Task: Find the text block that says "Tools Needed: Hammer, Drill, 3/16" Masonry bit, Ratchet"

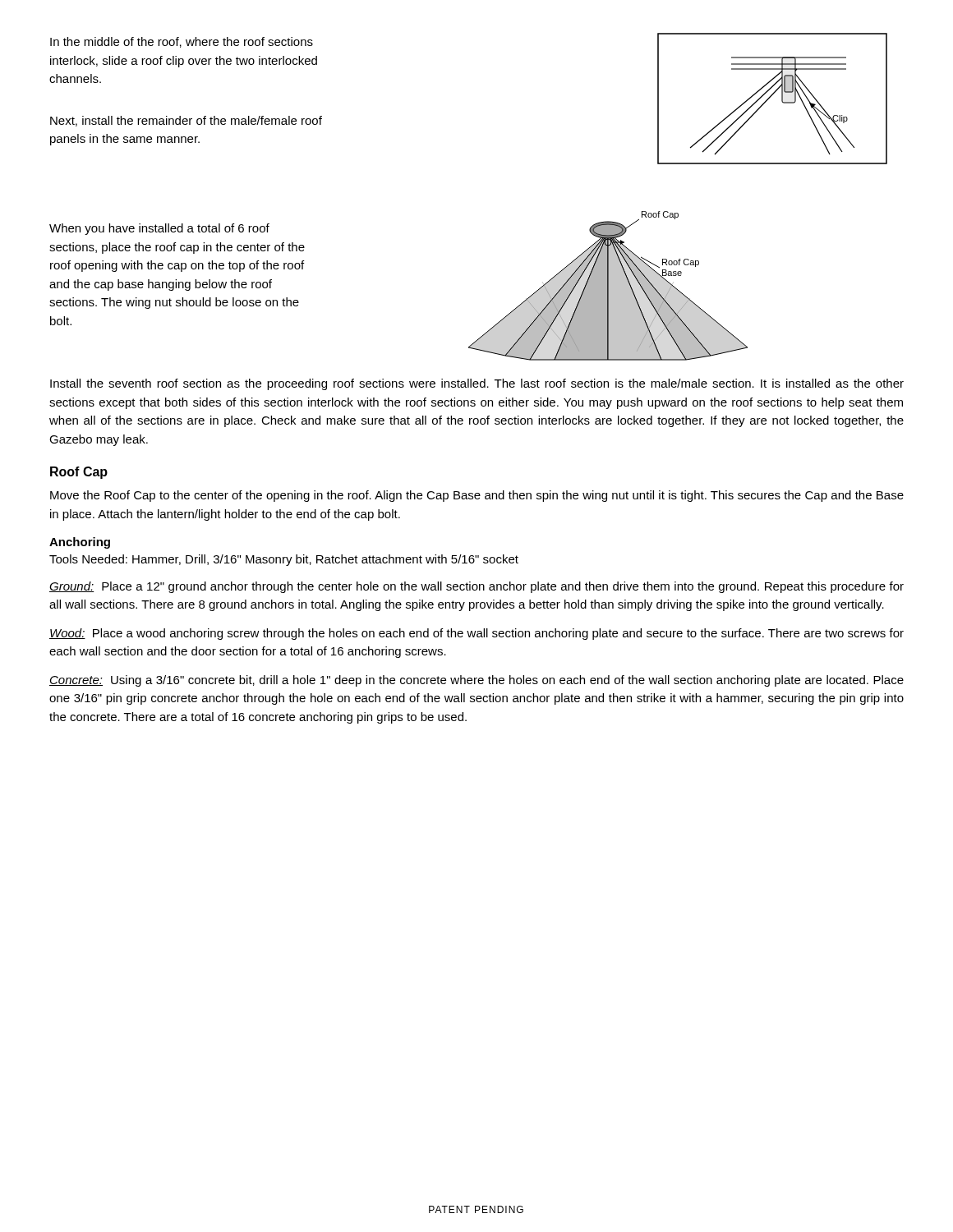Action: pos(284,559)
